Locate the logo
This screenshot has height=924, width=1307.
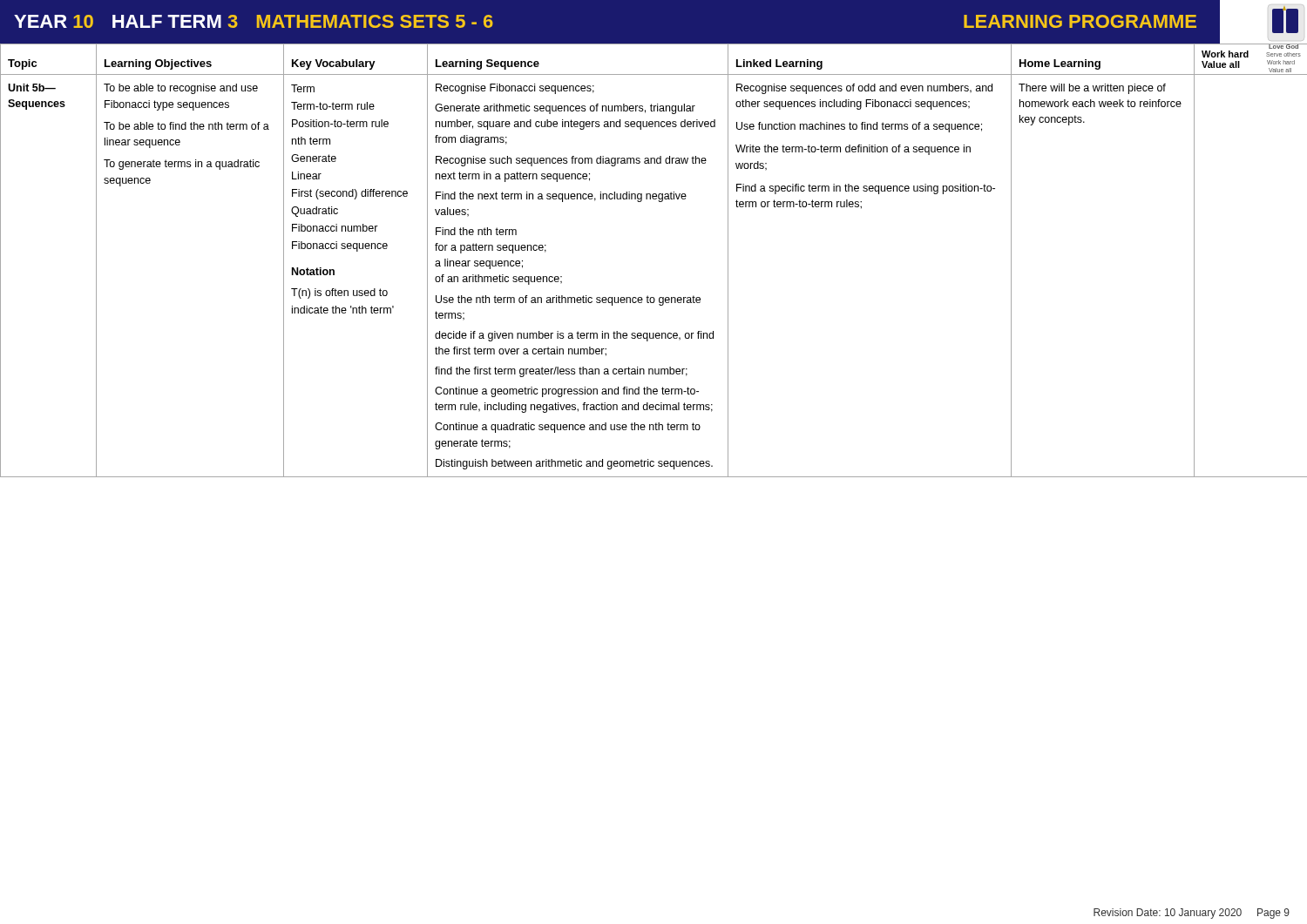[1263, 43]
